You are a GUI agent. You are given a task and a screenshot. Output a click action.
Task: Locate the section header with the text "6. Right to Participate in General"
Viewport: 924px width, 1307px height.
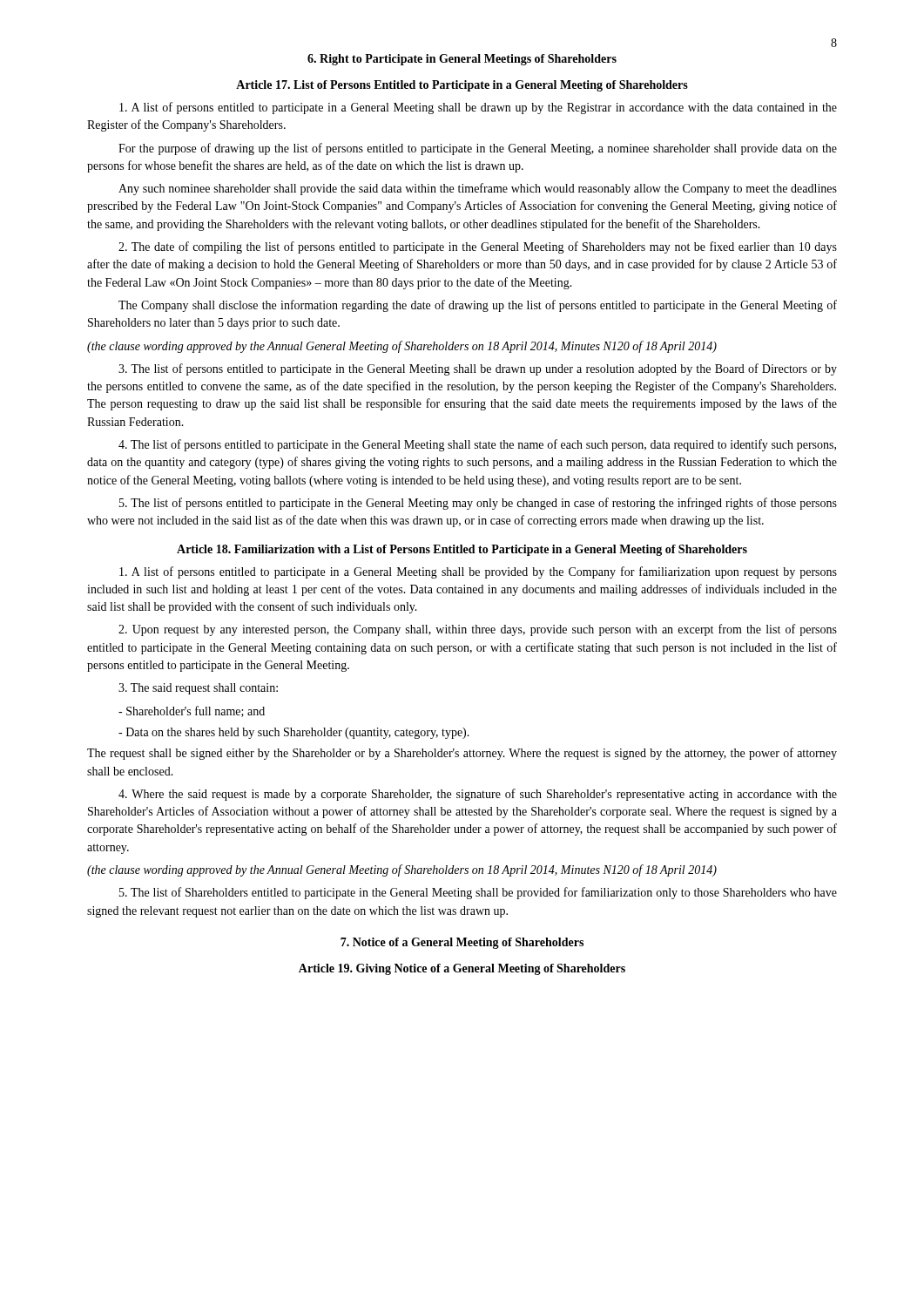point(462,59)
